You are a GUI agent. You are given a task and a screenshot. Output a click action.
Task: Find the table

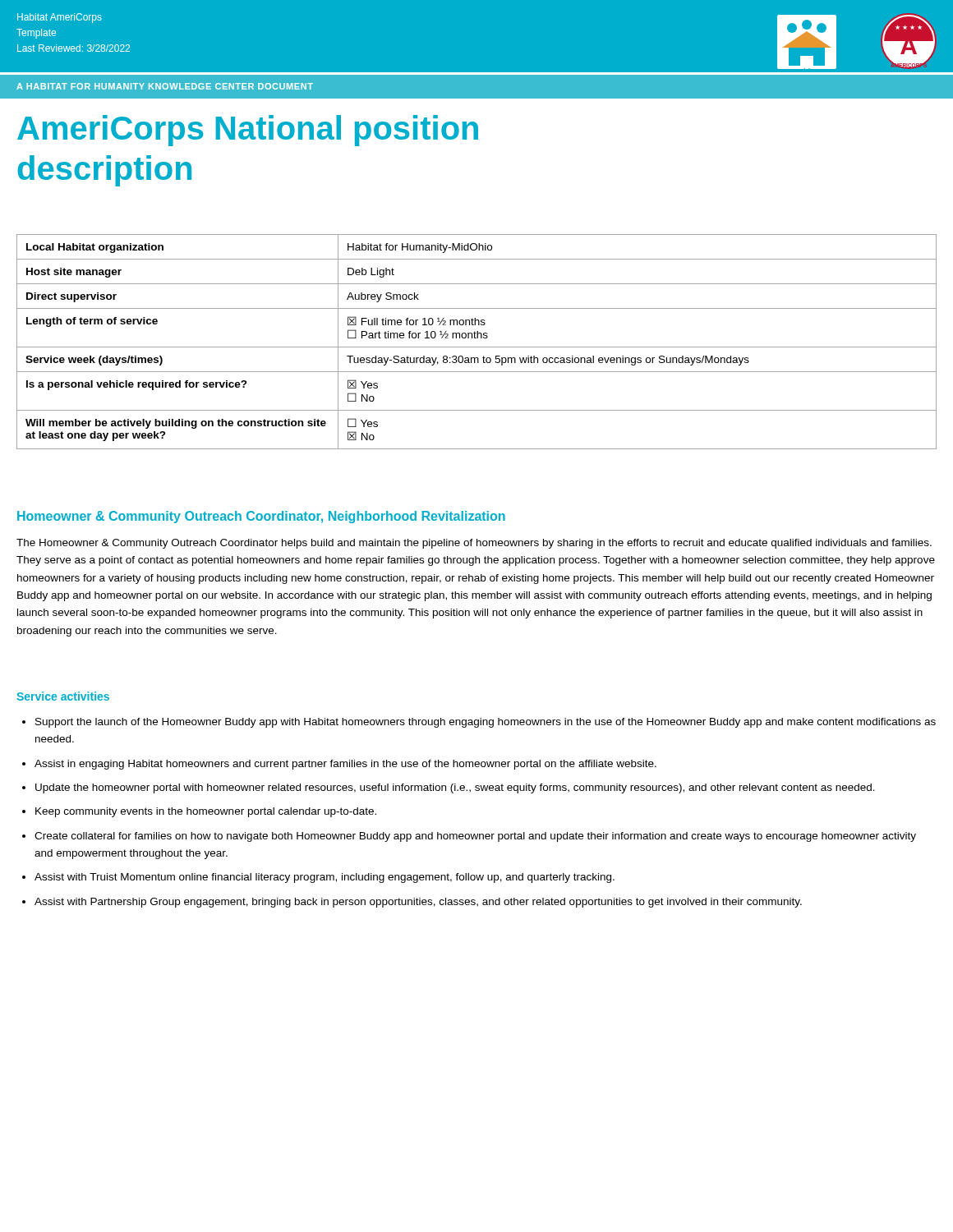476,342
